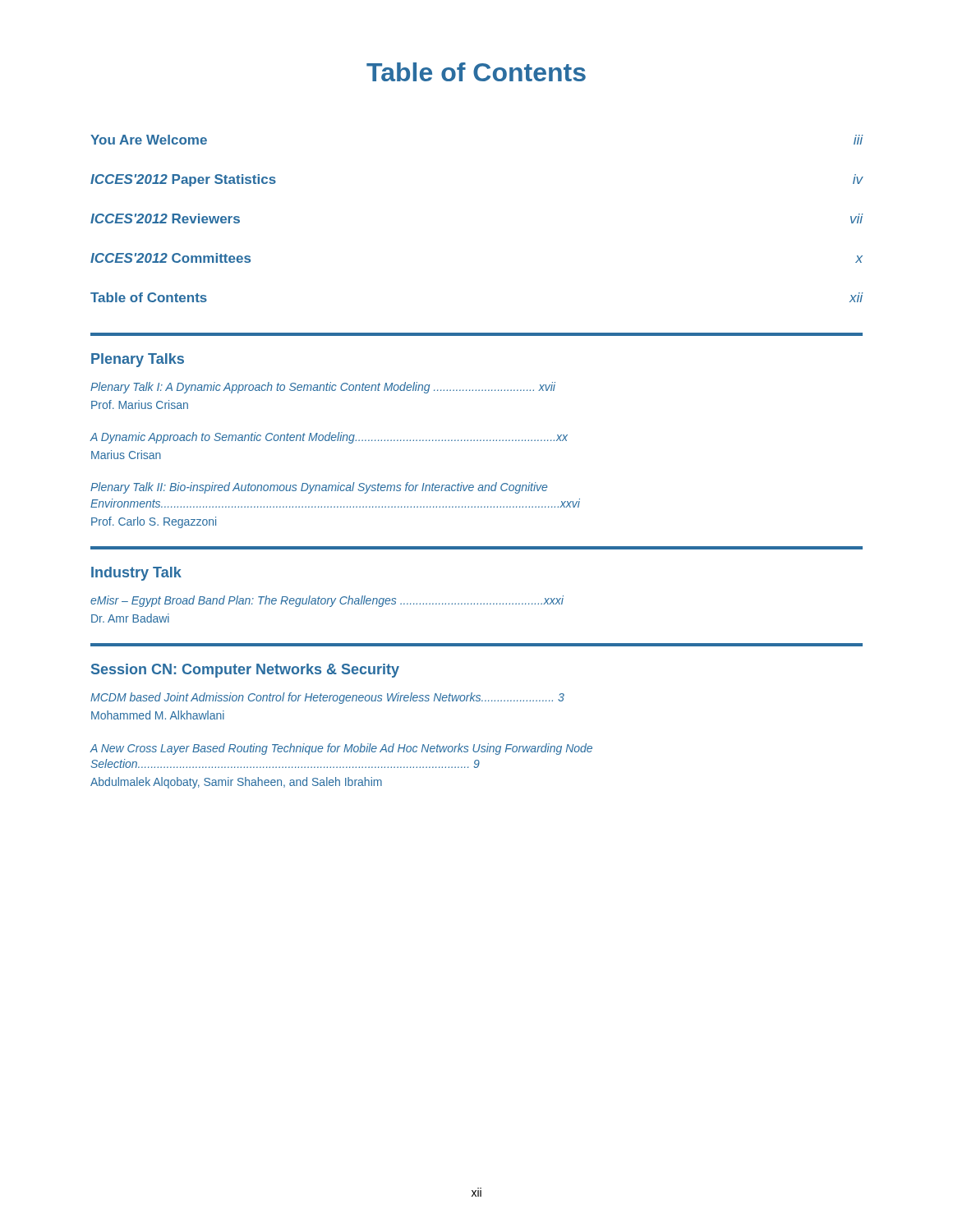The image size is (953, 1232).
Task: Point to the block beginning "Plenary Talk I: A Dynamic Approach"
Action: coord(476,396)
